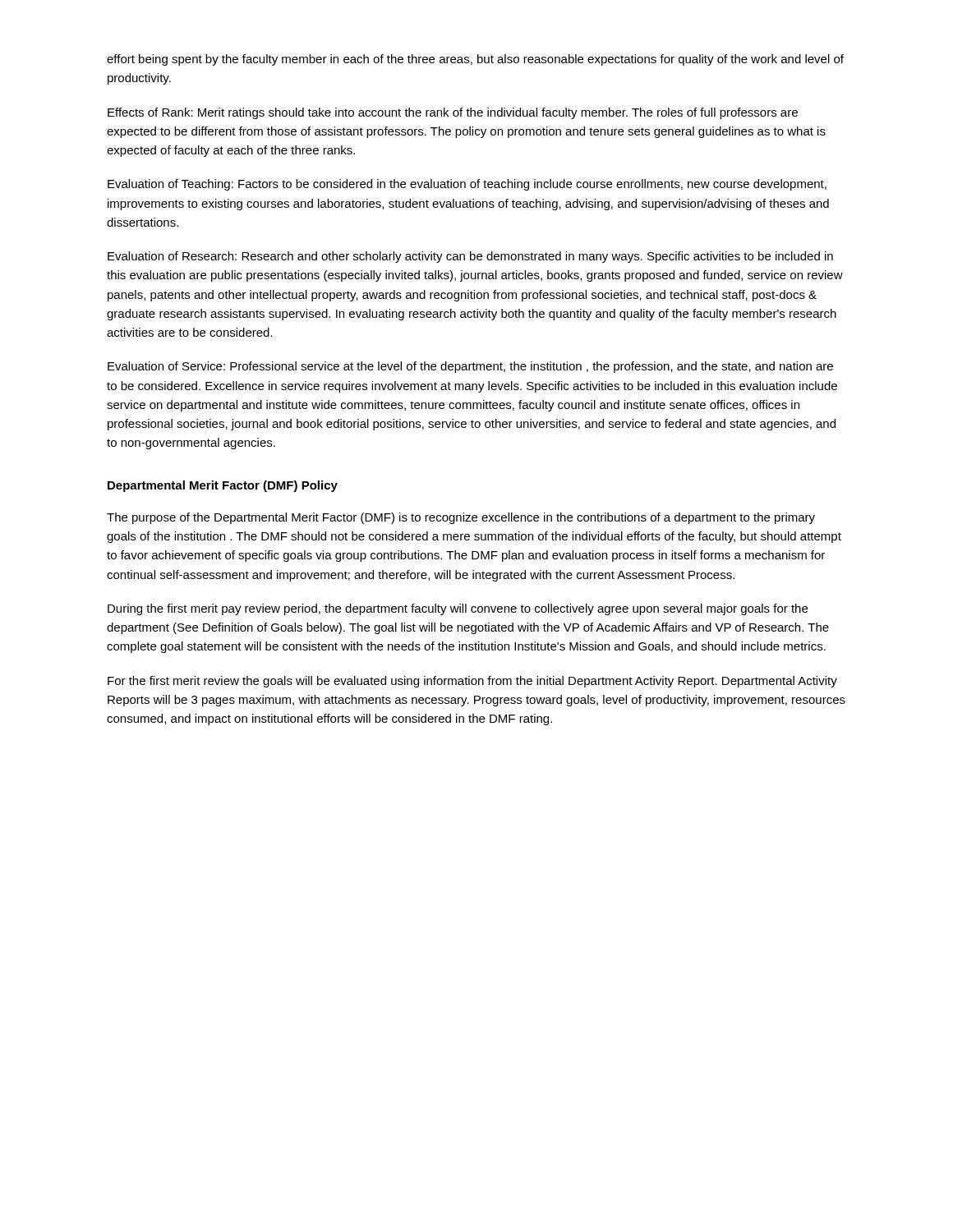This screenshot has height=1232, width=953.
Task: Locate the text block containing "Evaluation of Research:"
Action: pyautogui.click(x=475, y=294)
